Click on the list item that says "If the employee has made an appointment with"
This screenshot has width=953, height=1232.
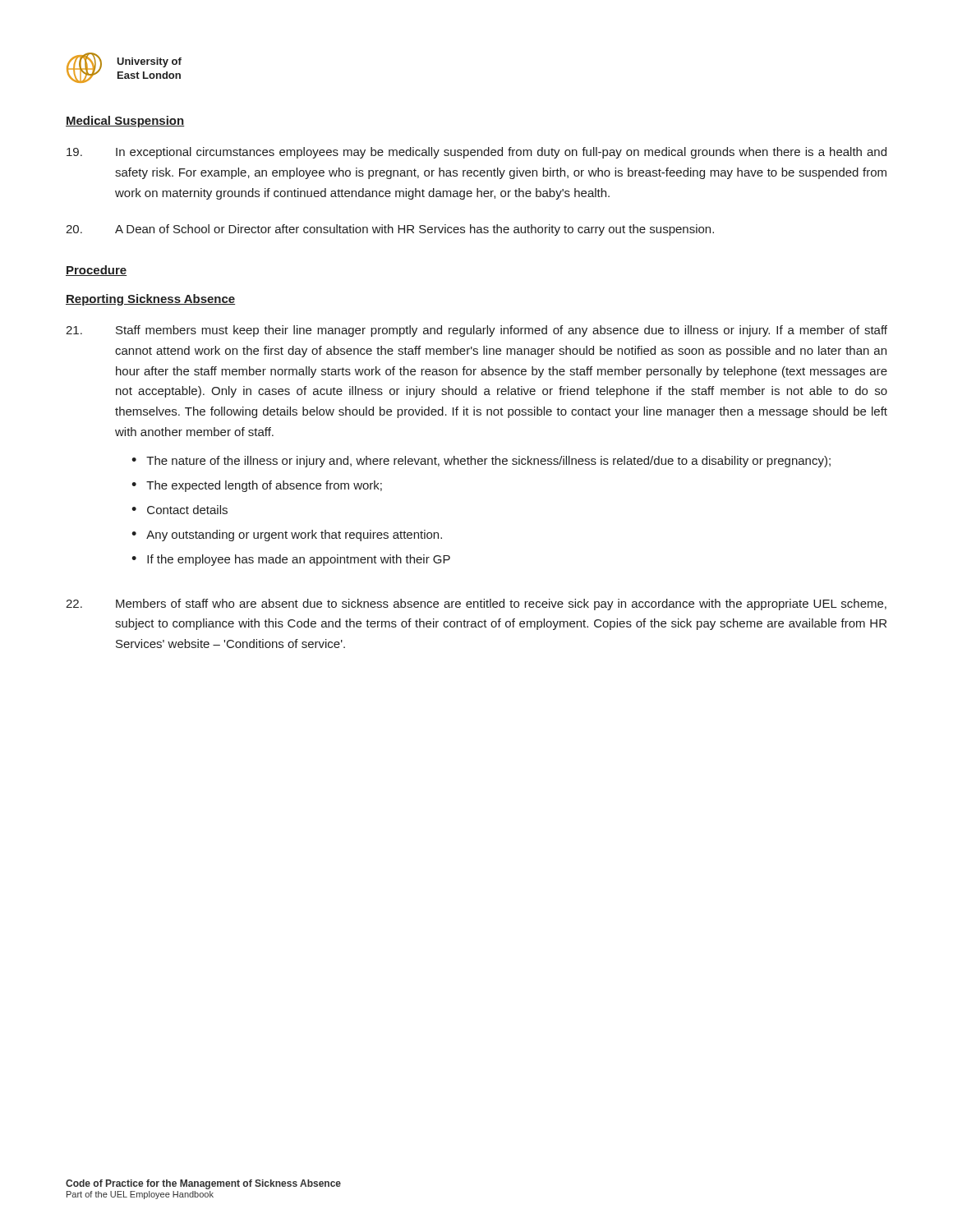click(299, 559)
